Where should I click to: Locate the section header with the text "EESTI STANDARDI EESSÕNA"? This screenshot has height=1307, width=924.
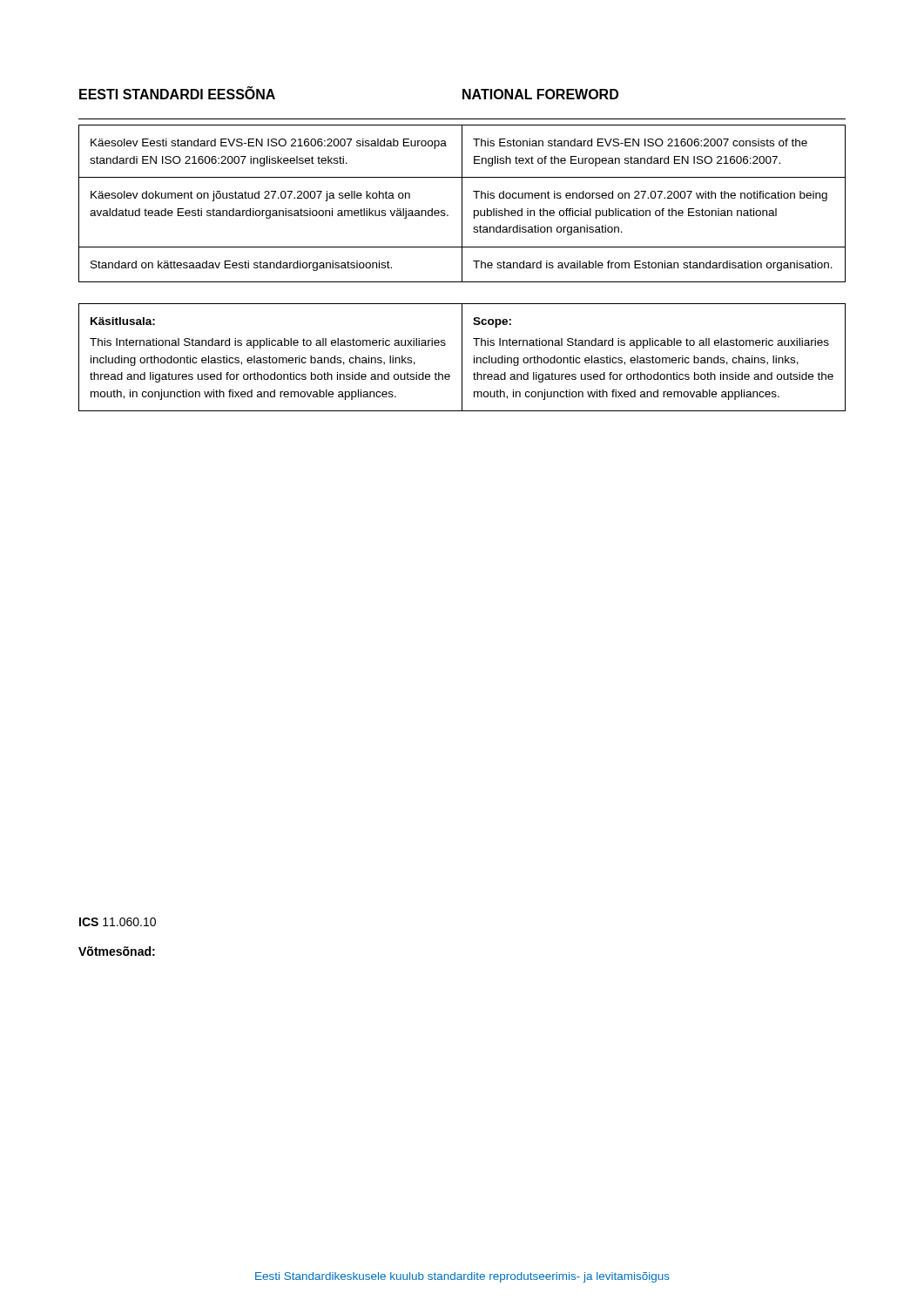click(177, 95)
